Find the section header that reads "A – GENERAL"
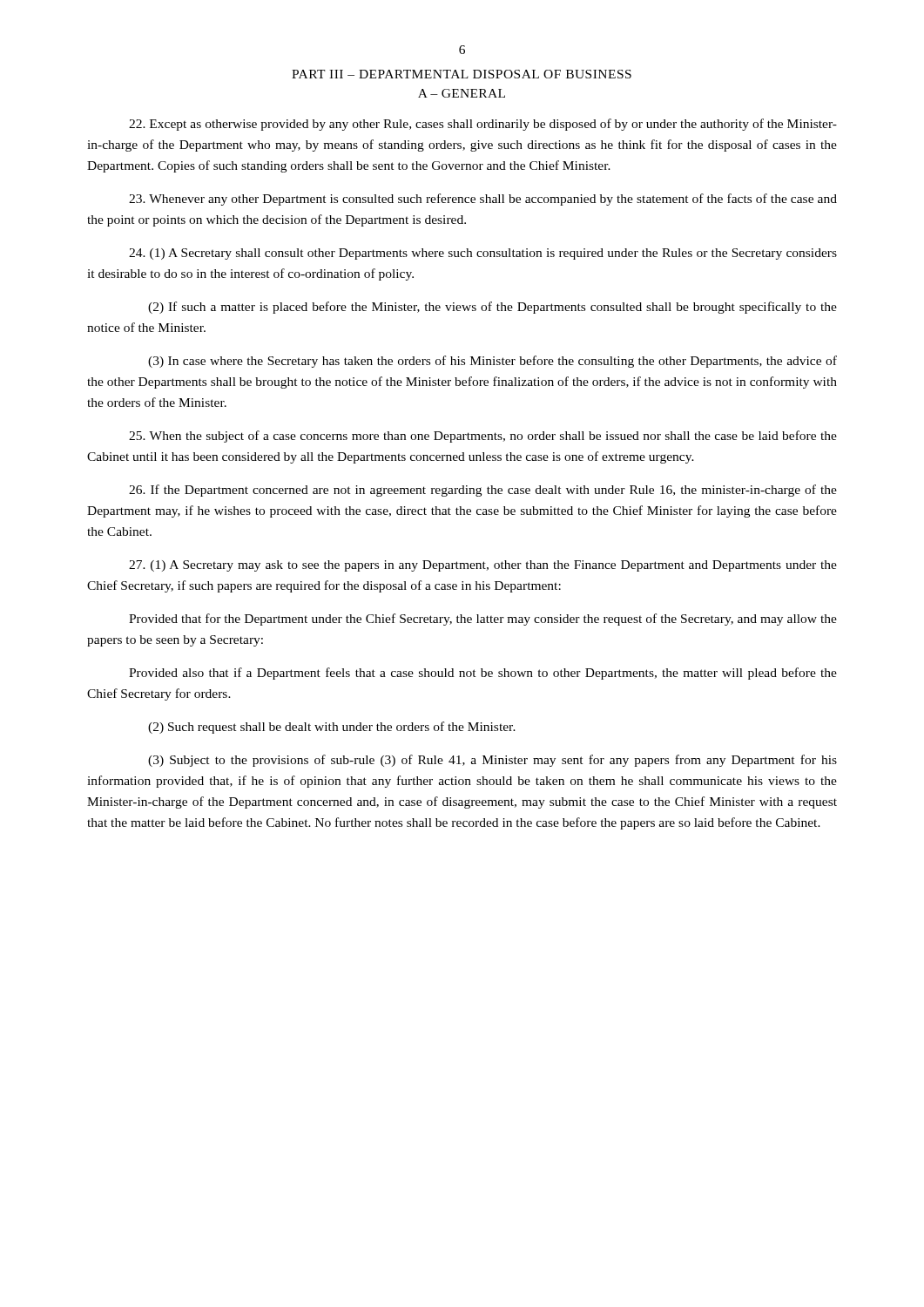Screen dimensions: 1307x924 tap(462, 93)
